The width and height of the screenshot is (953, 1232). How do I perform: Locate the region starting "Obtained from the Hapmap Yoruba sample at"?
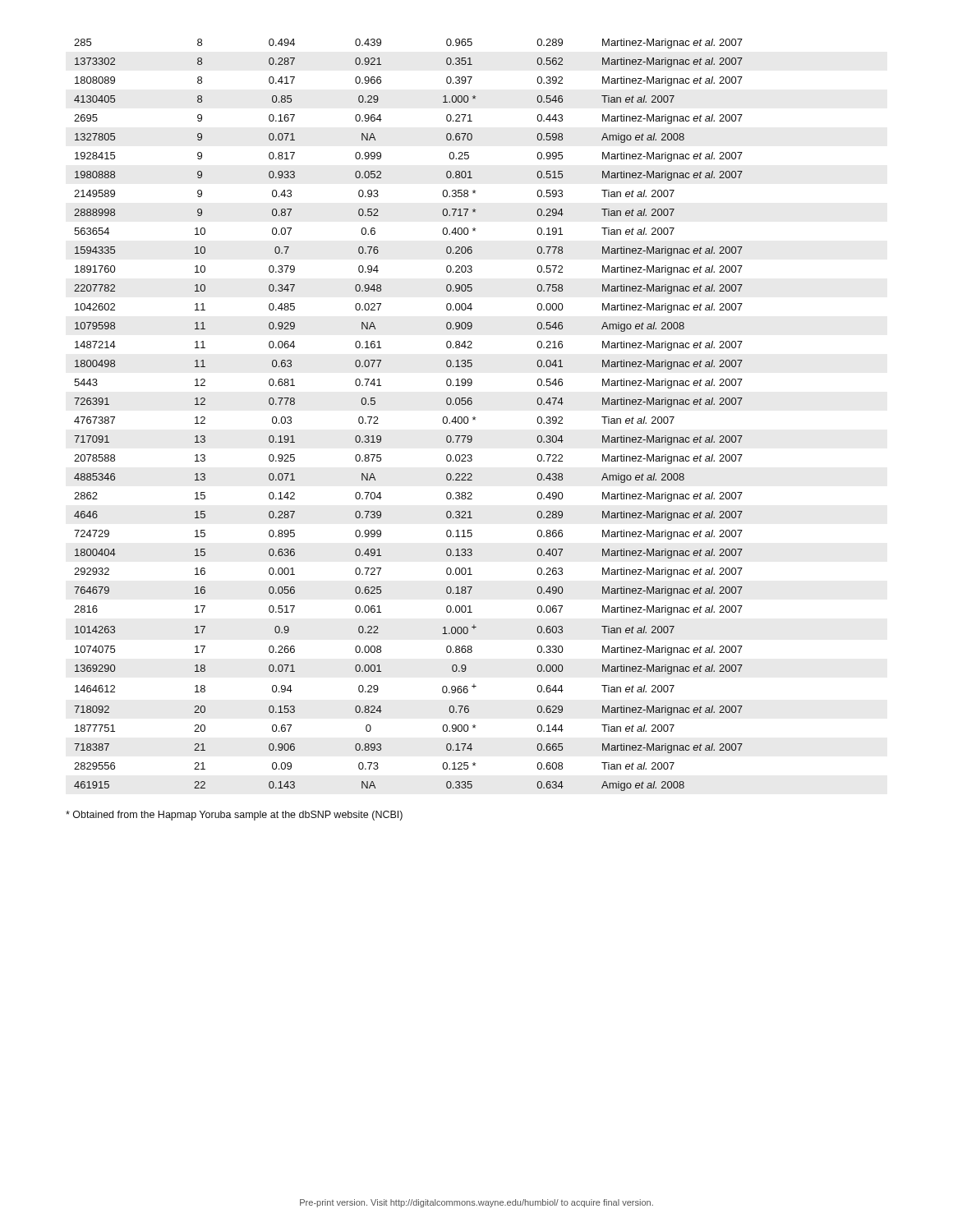coord(234,814)
